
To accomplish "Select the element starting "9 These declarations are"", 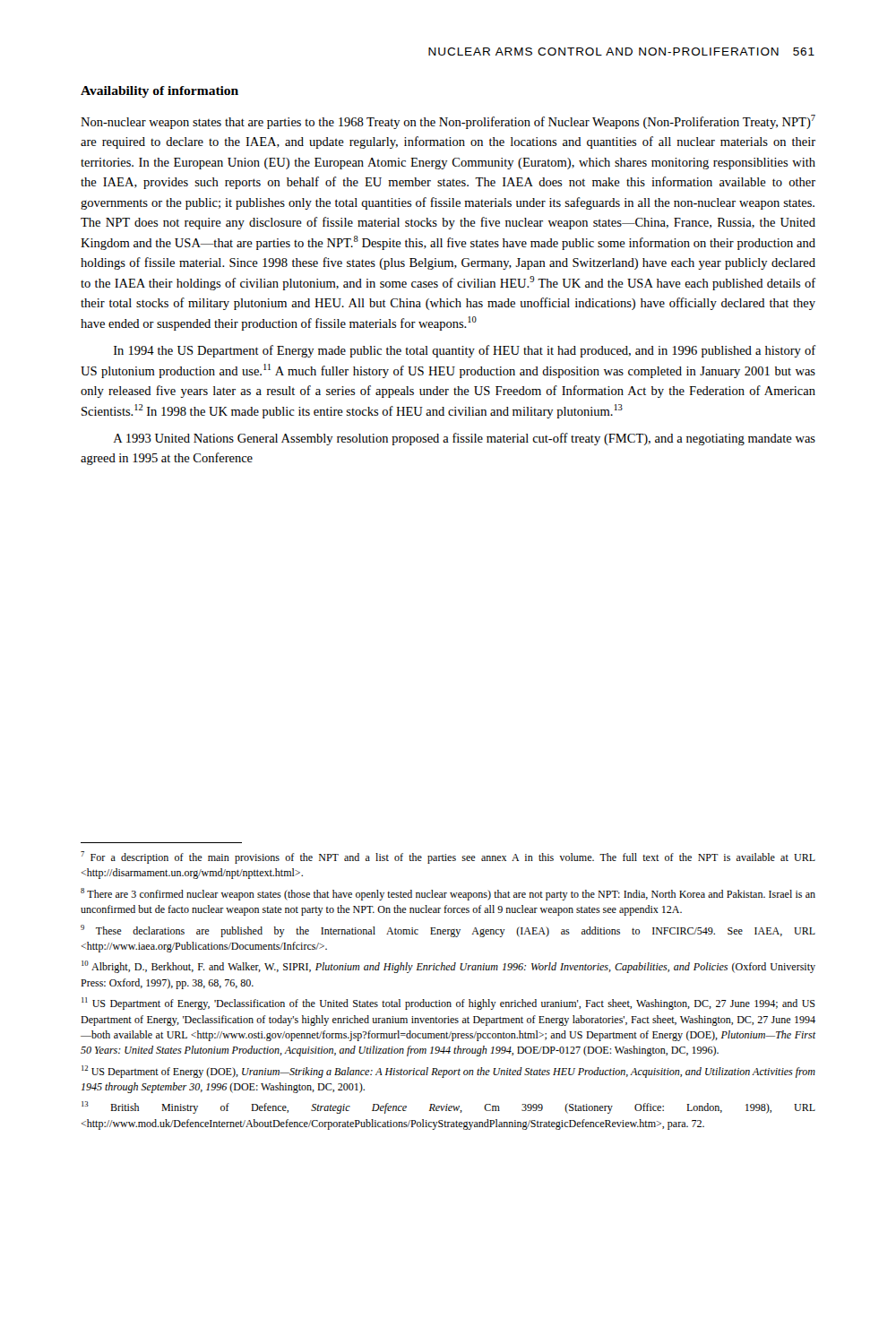I will point(448,938).
